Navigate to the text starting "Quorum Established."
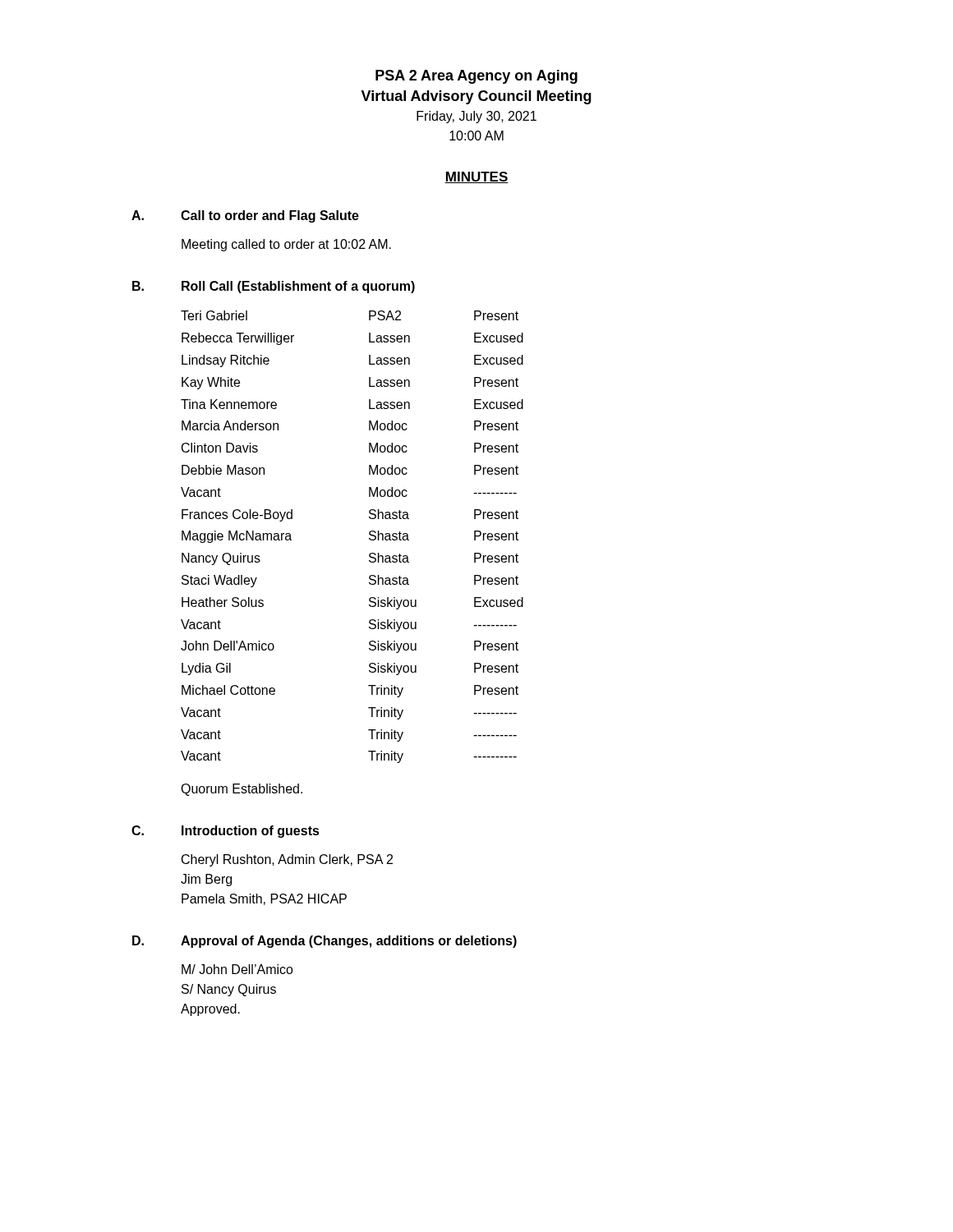 pos(242,789)
